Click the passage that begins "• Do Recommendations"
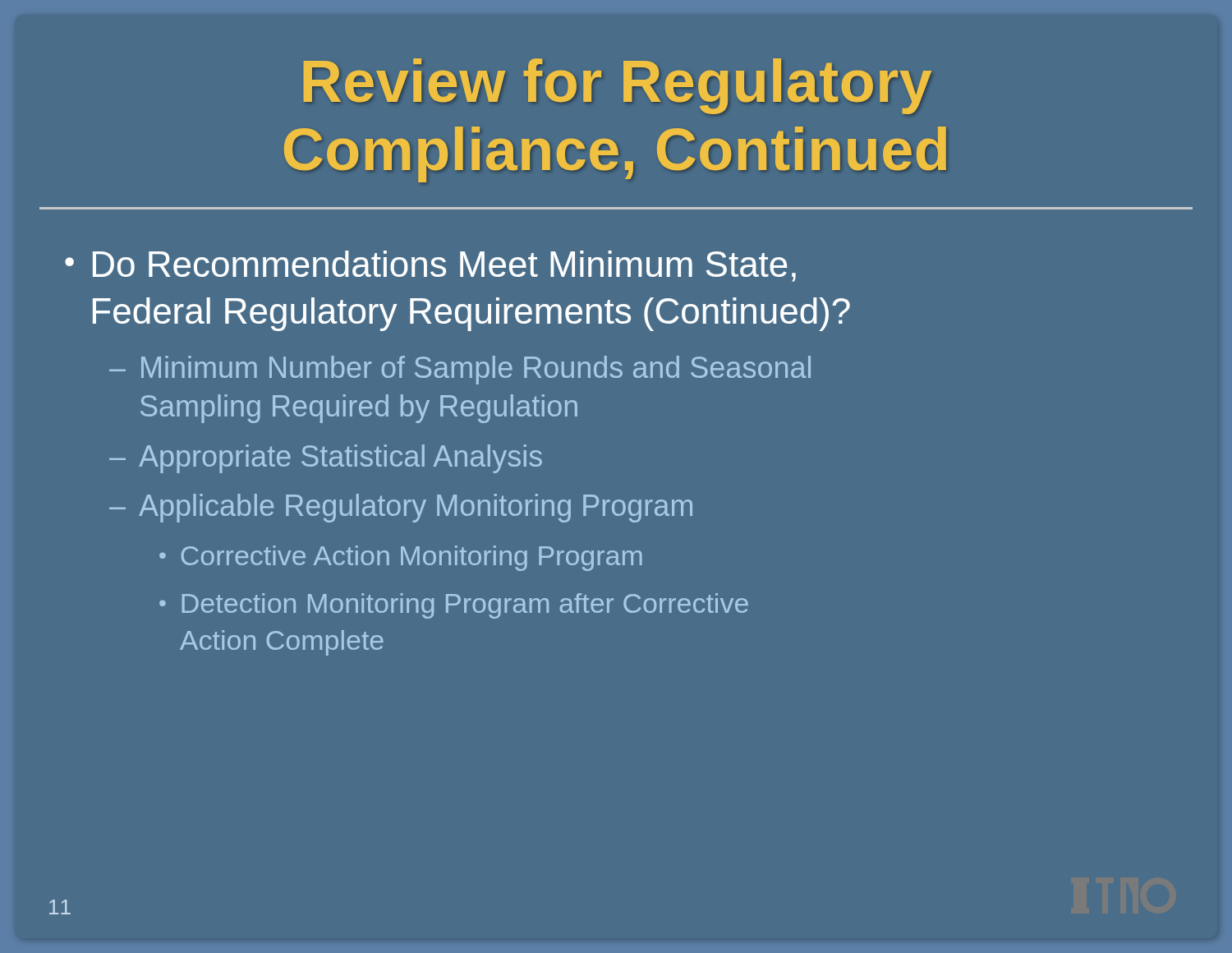The width and height of the screenshot is (1232, 953). (458, 287)
